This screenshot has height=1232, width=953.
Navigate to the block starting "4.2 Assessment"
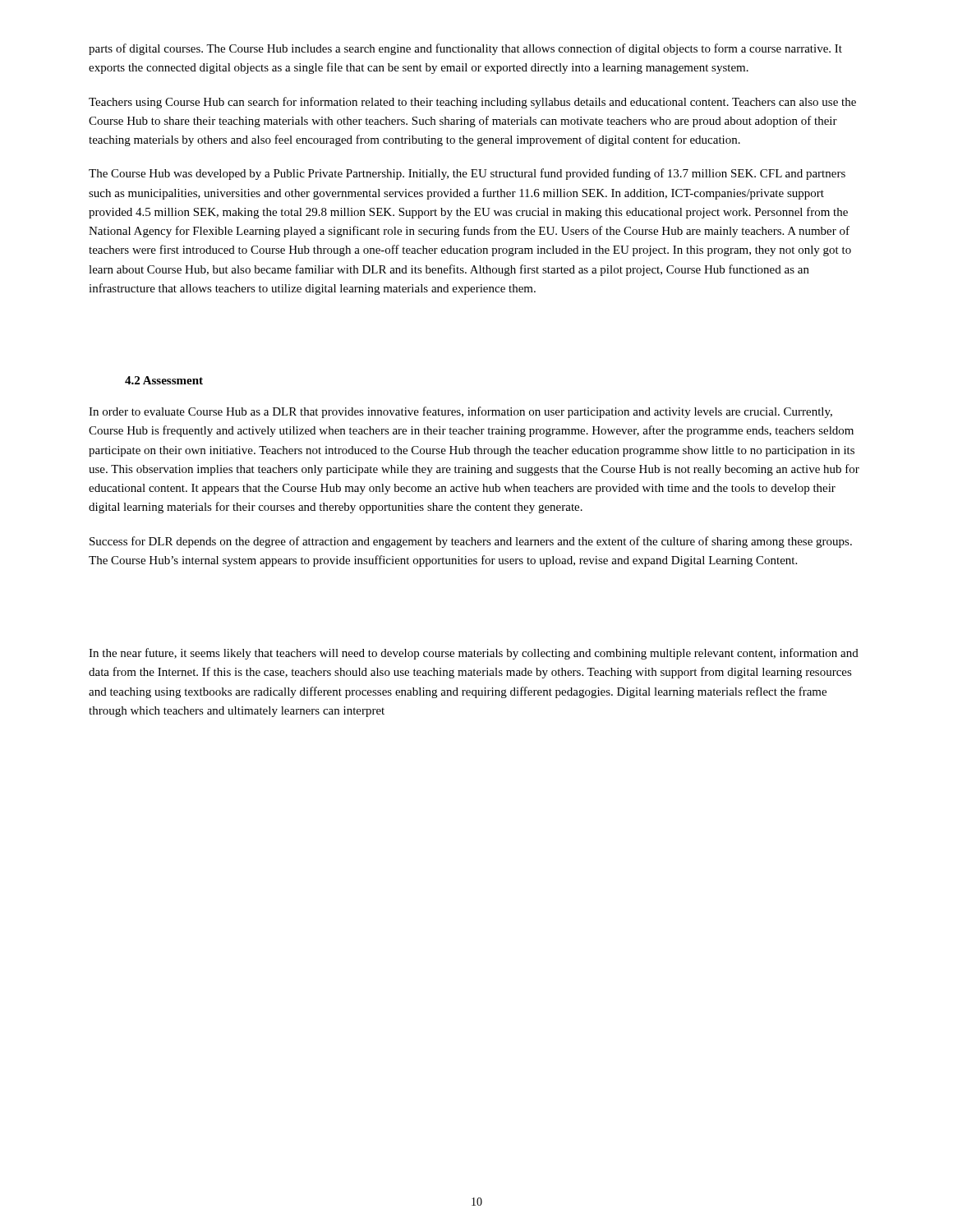[164, 380]
